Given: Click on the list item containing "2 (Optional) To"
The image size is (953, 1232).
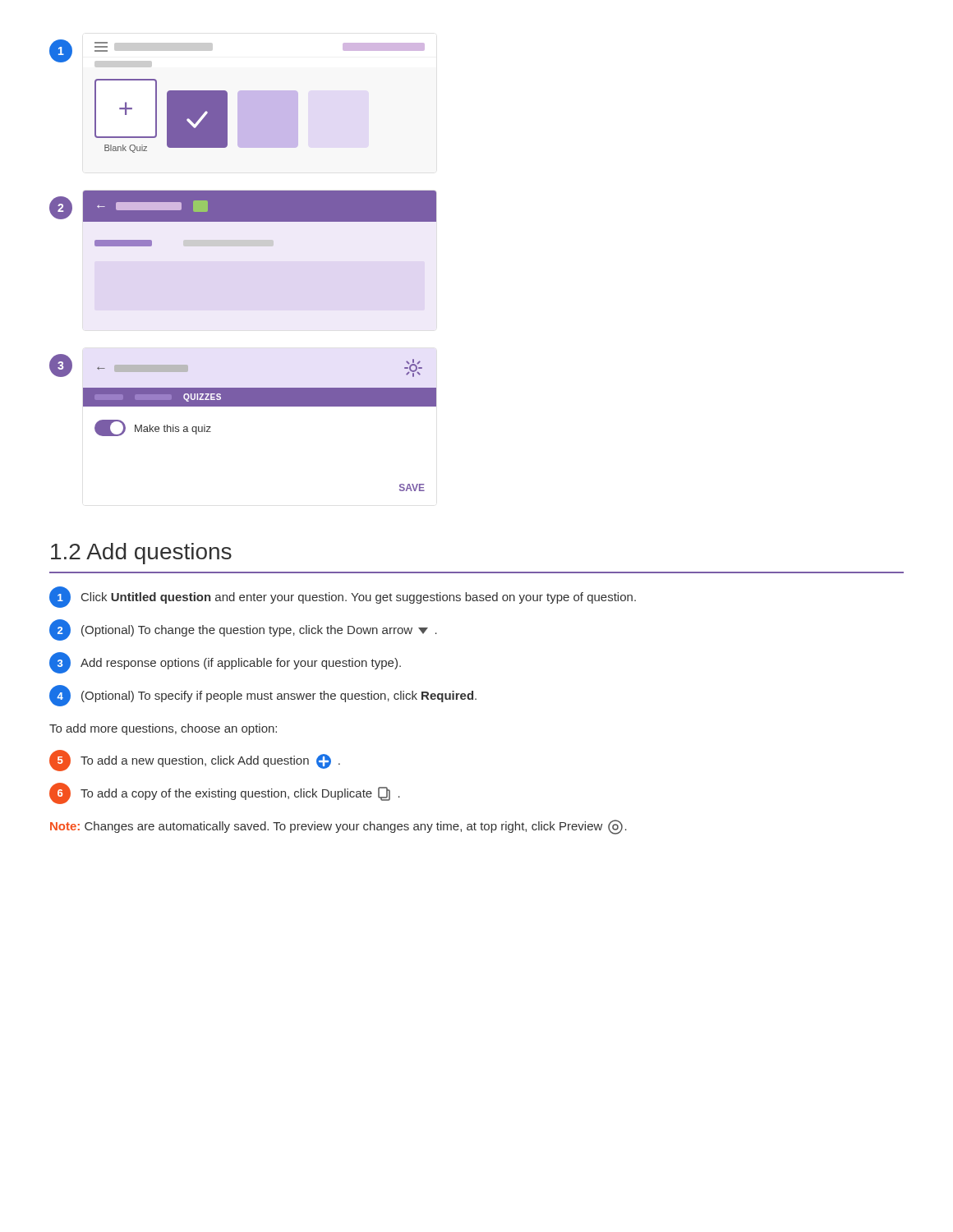Looking at the screenshot, I should coord(243,630).
